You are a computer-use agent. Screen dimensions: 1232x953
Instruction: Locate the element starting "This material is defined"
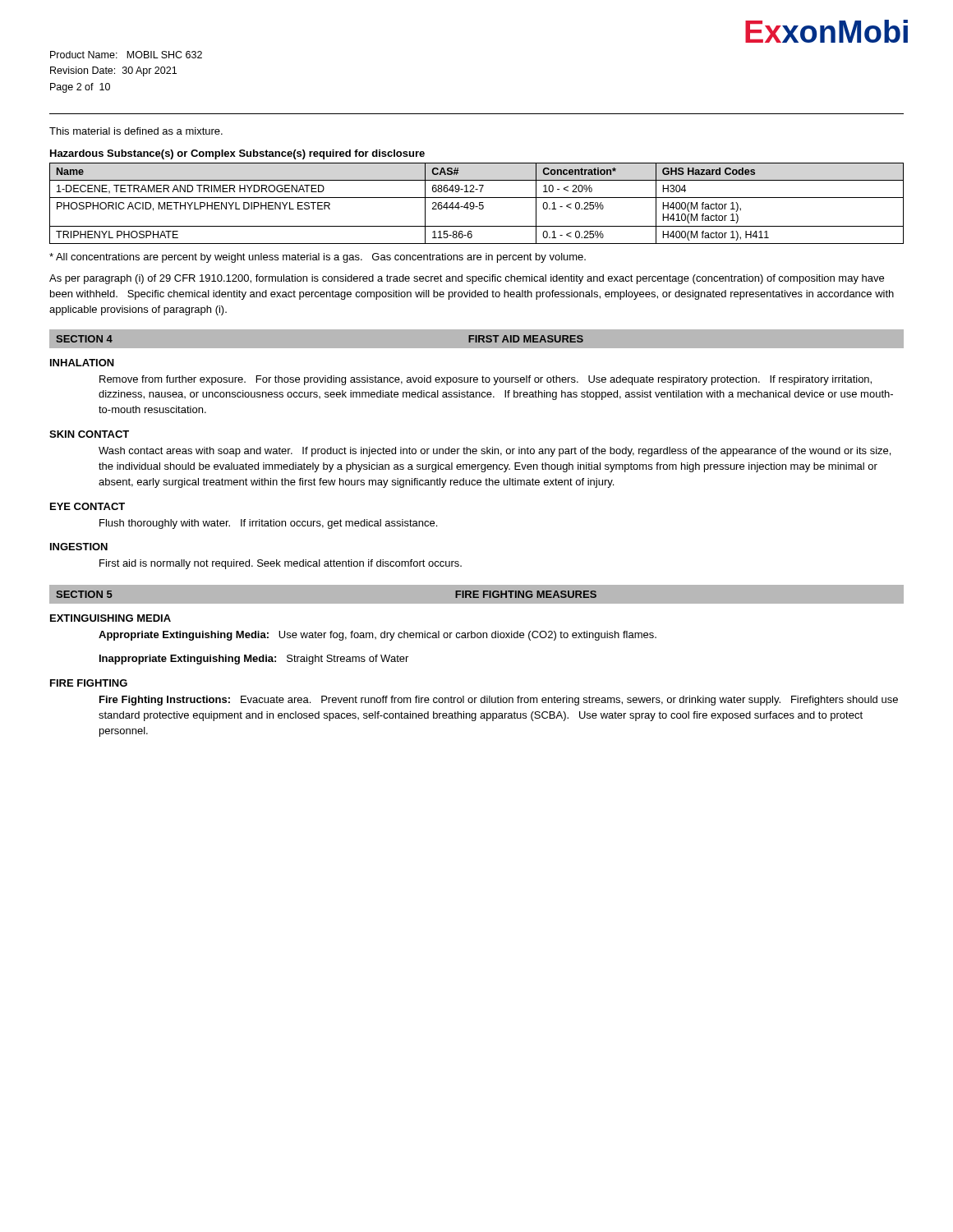click(x=136, y=131)
